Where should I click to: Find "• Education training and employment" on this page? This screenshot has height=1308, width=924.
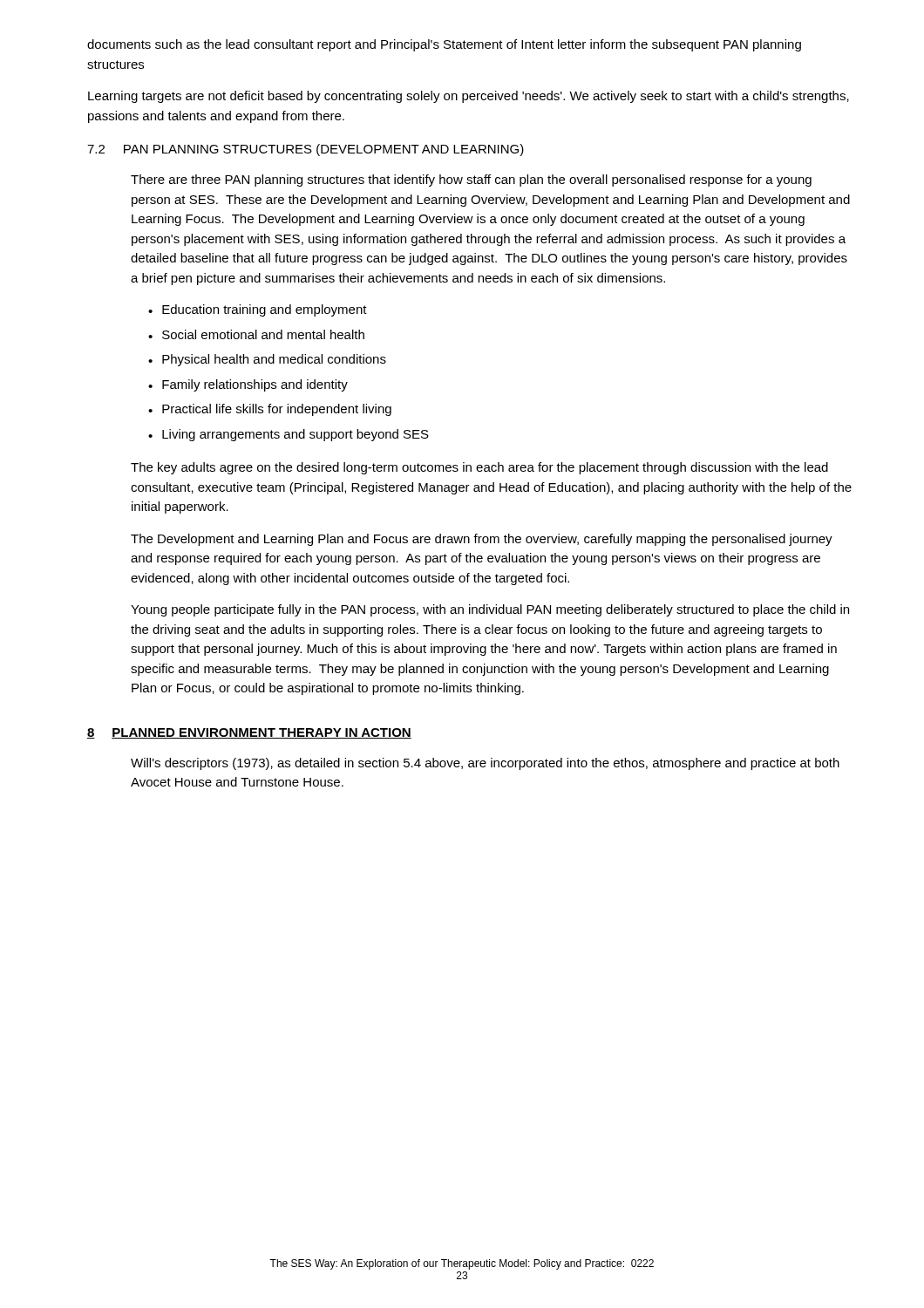tap(257, 311)
